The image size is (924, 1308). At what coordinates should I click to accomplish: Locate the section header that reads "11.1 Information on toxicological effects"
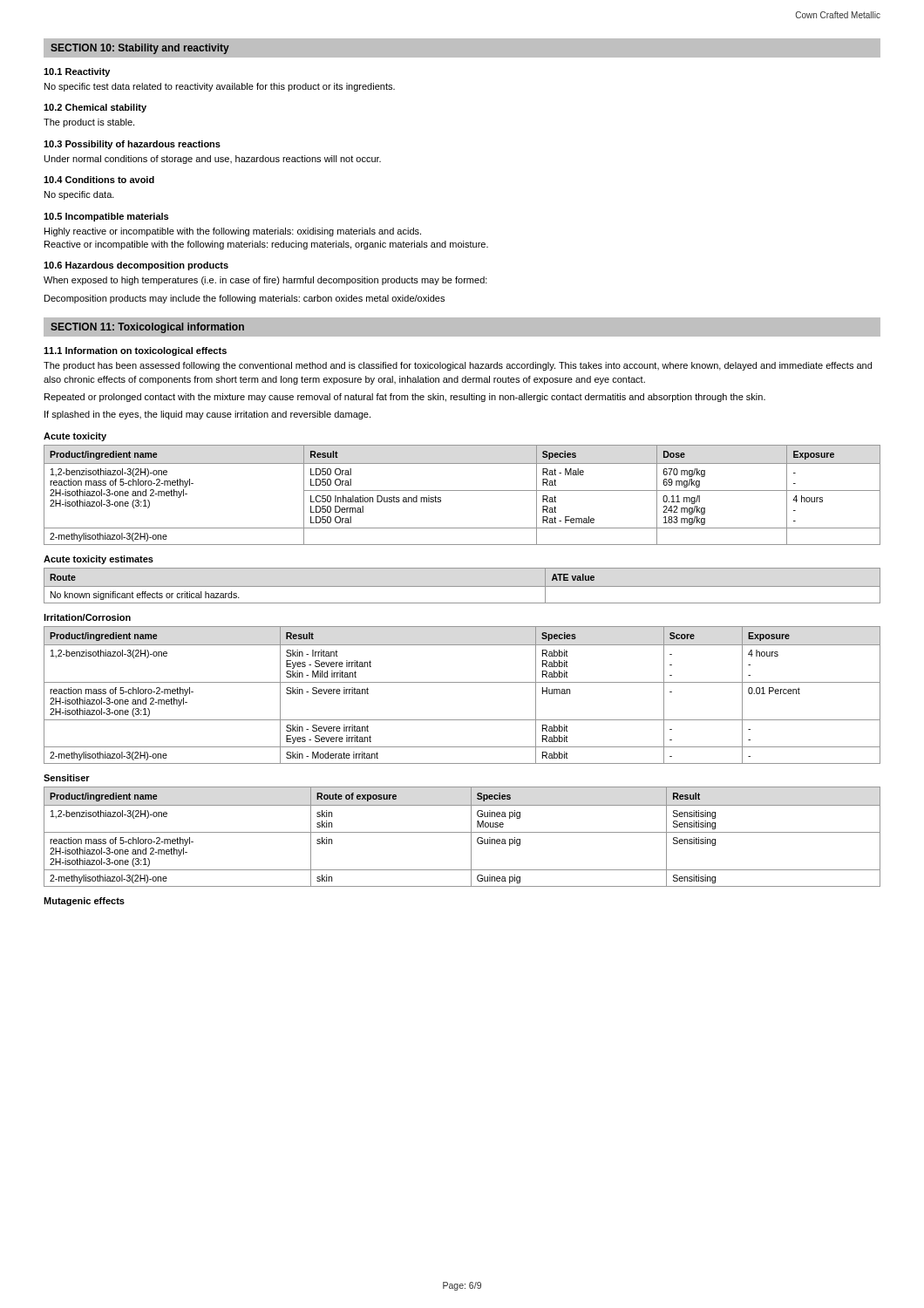(135, 351)
